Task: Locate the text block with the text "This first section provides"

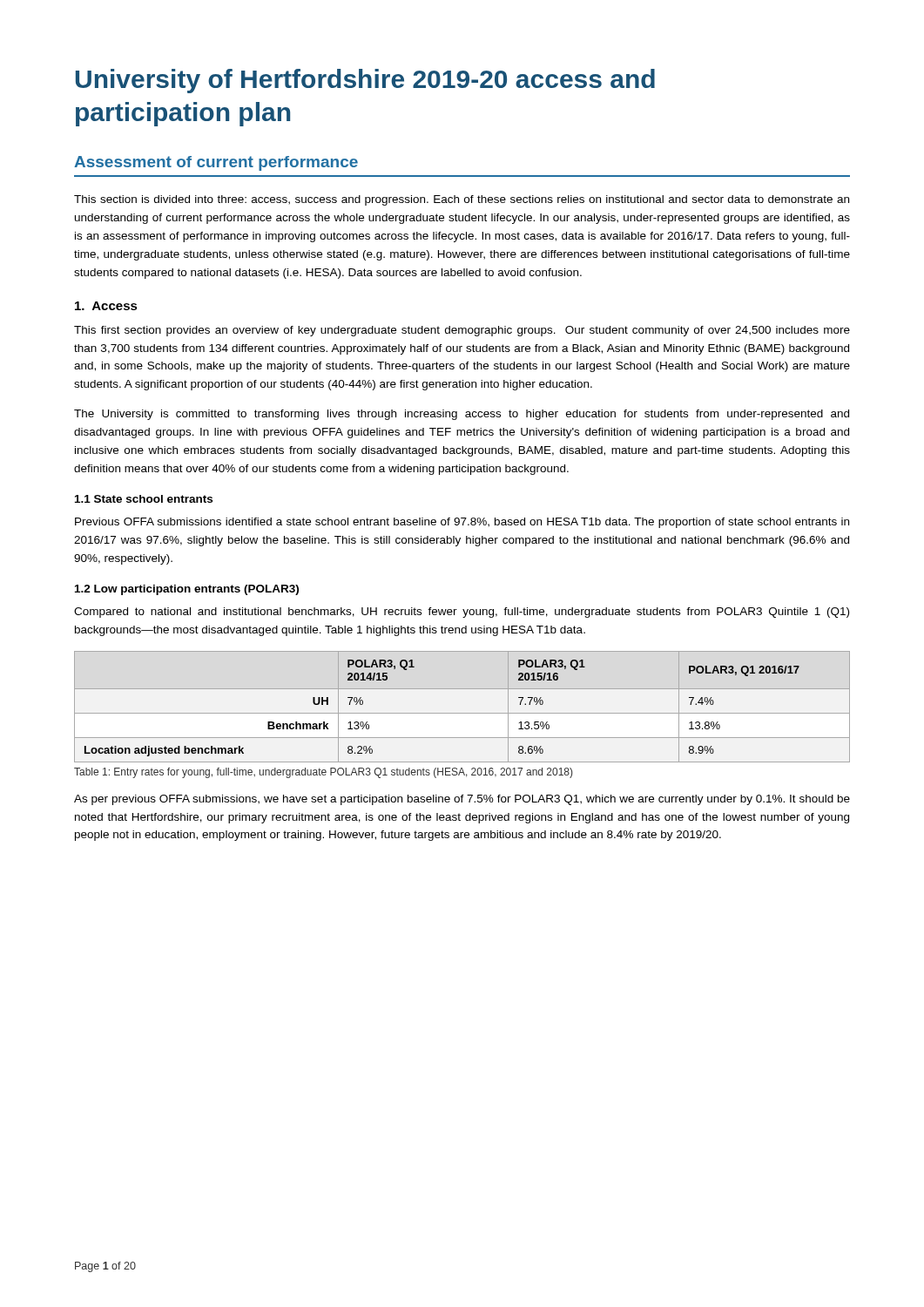Action: [x=462, y=357]
